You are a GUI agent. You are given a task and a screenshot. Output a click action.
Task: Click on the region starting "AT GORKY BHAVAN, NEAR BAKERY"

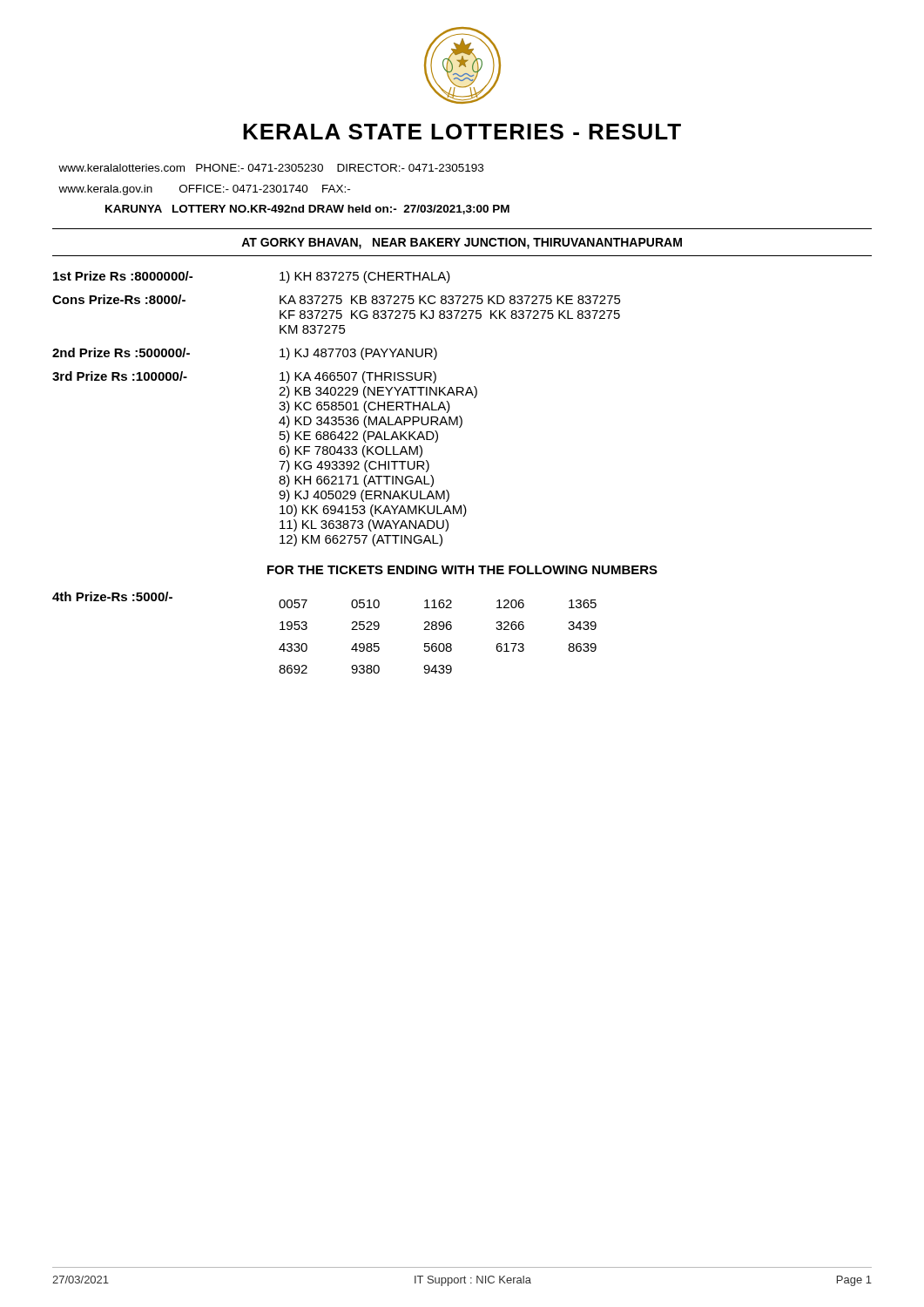click(x=462, y=242)
